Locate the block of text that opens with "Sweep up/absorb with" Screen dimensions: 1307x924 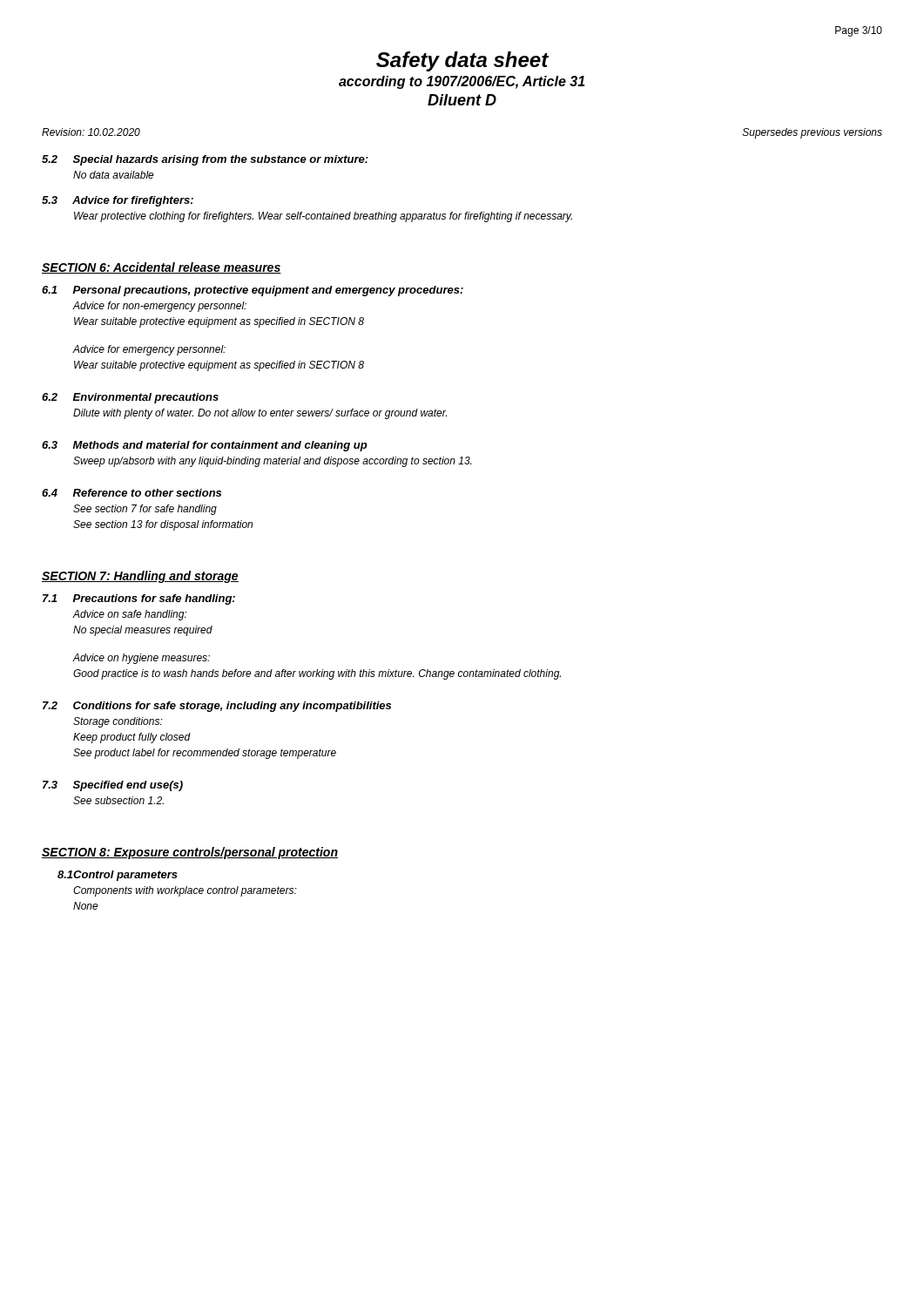tap(273, 461)
